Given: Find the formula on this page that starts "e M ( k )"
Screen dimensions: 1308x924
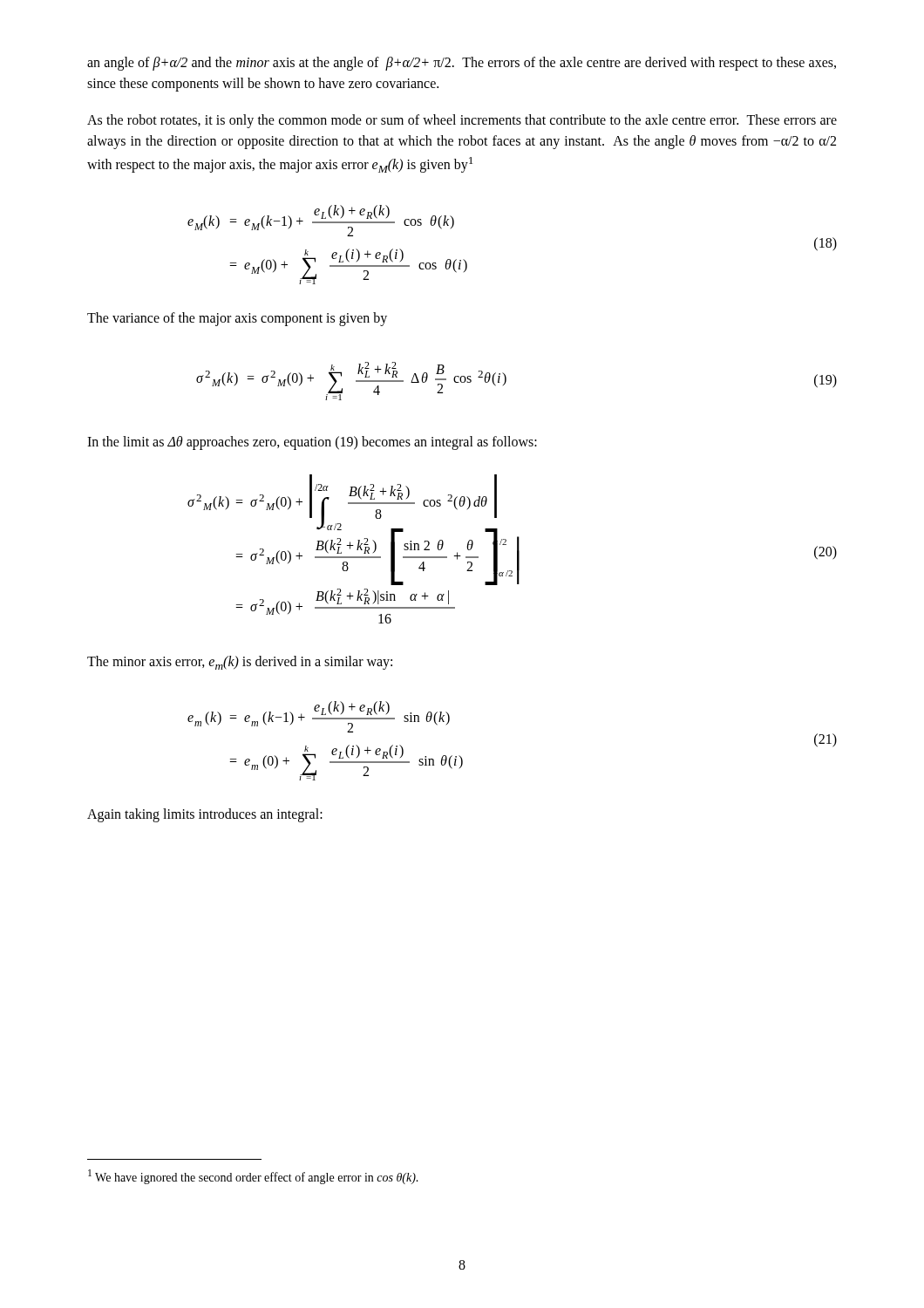Looking at the screenshot, I should (x=462, y=243).
